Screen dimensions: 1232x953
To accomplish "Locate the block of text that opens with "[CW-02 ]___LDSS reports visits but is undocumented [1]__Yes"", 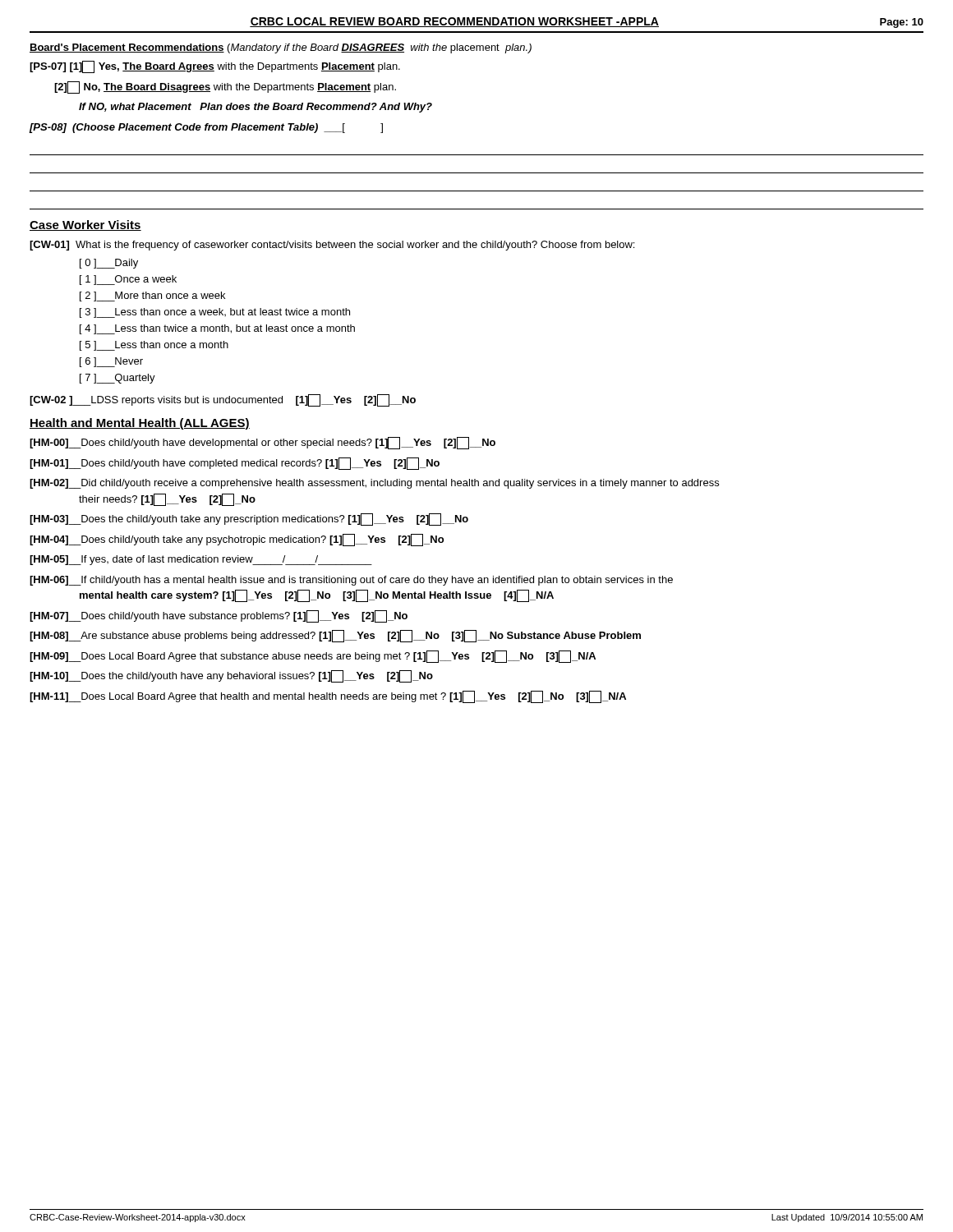I will tap(223, 400).
